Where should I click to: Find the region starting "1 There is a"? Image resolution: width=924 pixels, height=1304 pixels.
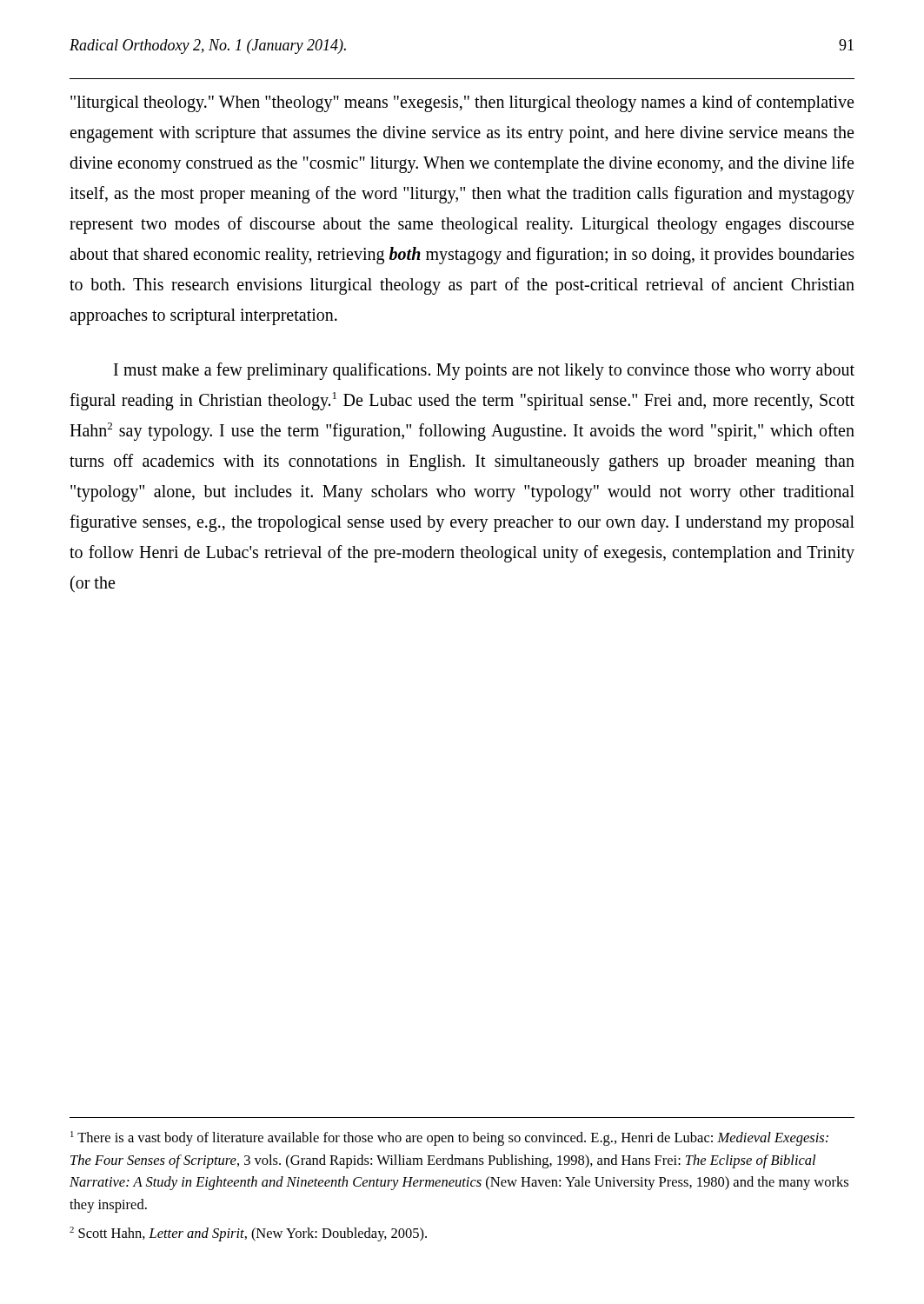[459, 1170]
